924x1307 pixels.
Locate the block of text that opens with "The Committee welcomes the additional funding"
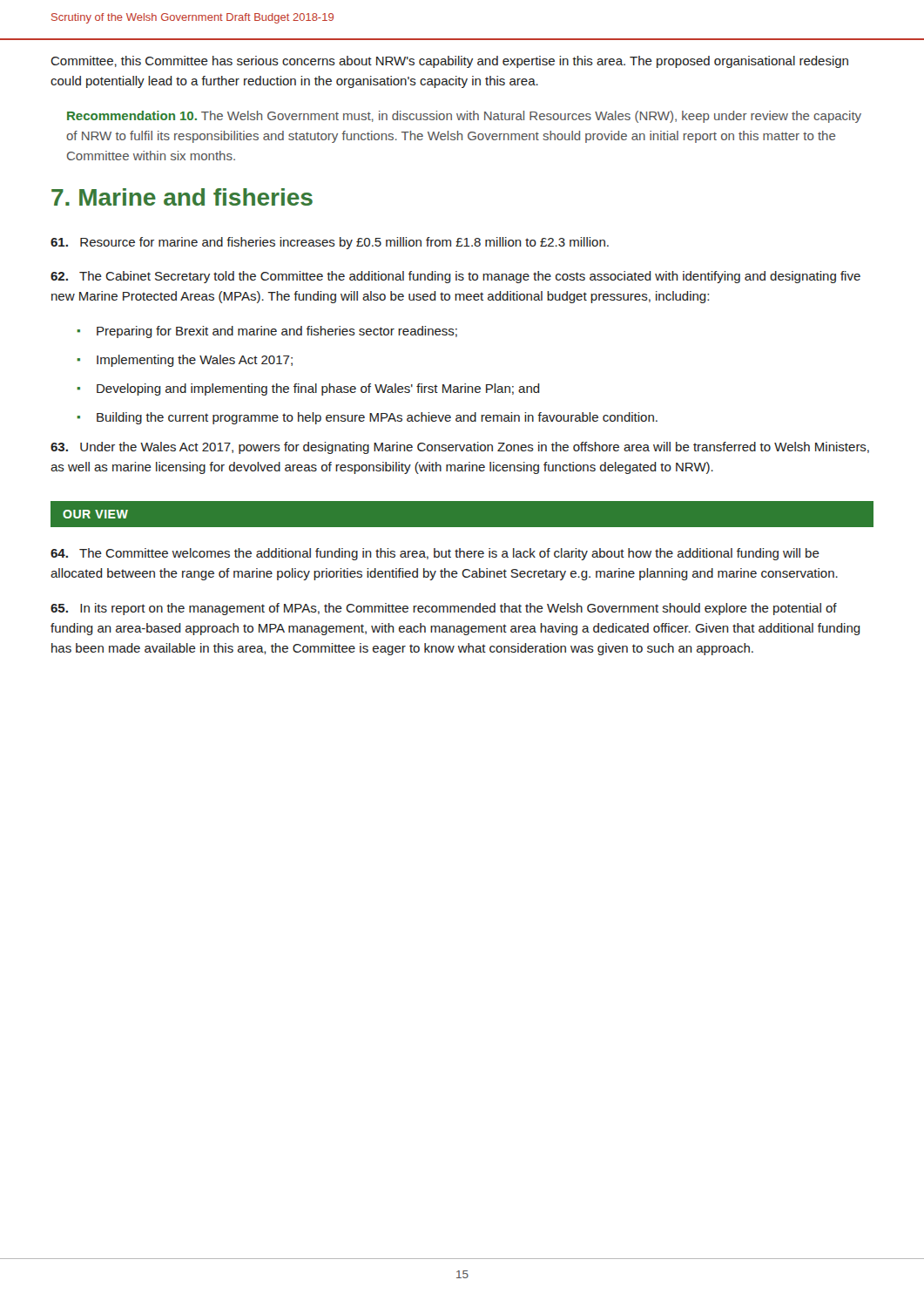click(444, 563)
